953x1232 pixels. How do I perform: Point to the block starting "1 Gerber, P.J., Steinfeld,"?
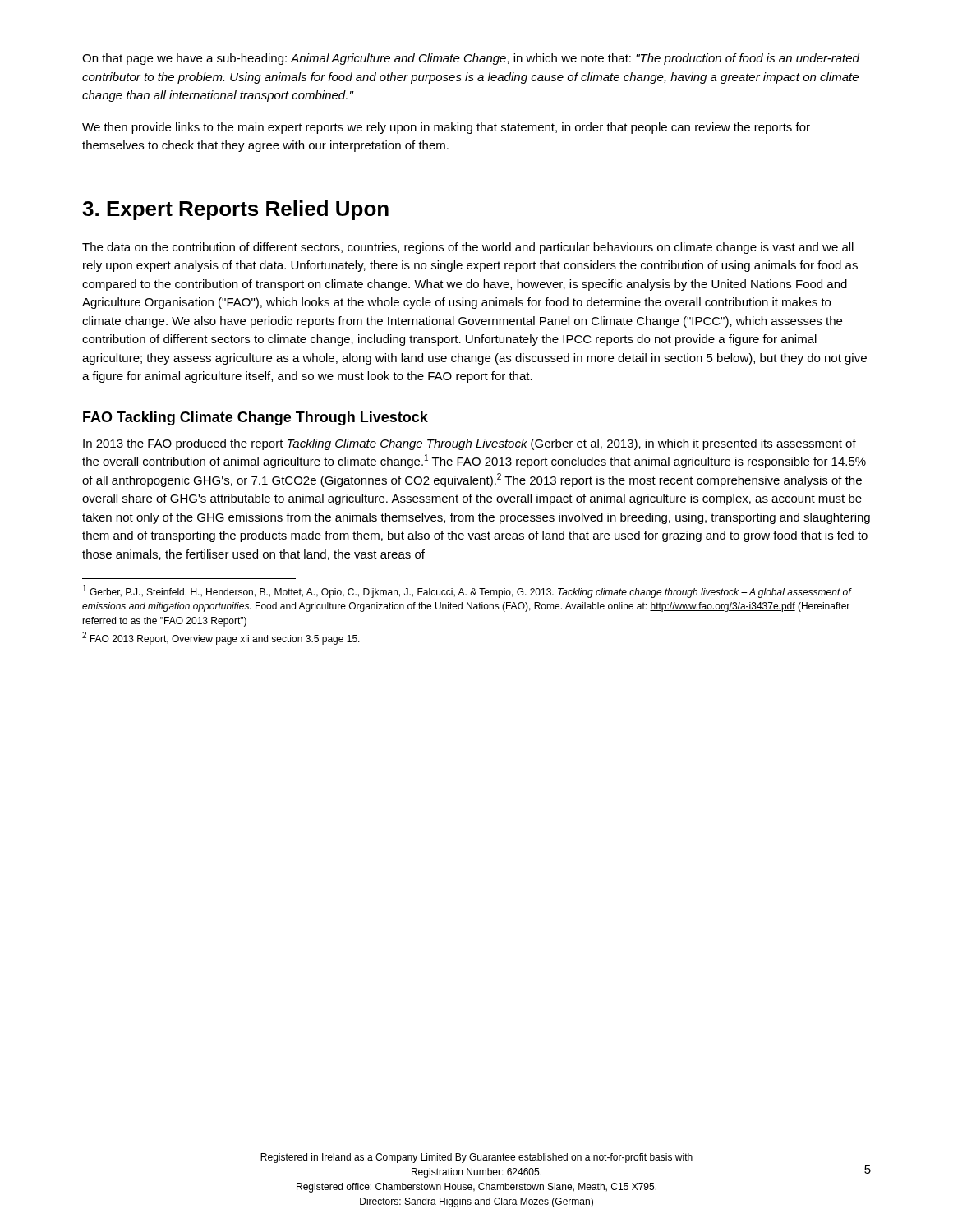tap(466, 606)
